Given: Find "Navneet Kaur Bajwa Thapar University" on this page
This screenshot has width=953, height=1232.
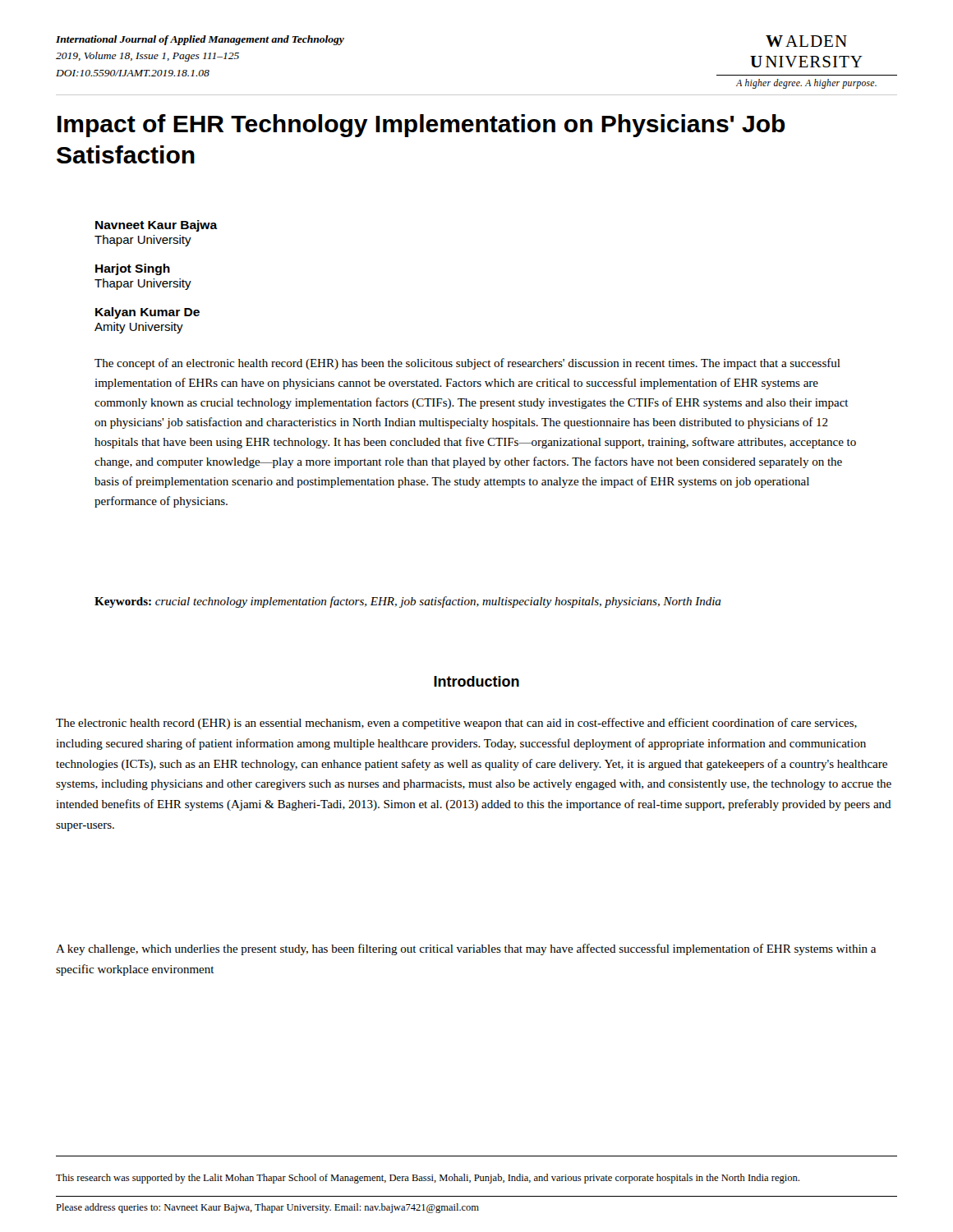Looking at the screenshot, I should (156, 232).
